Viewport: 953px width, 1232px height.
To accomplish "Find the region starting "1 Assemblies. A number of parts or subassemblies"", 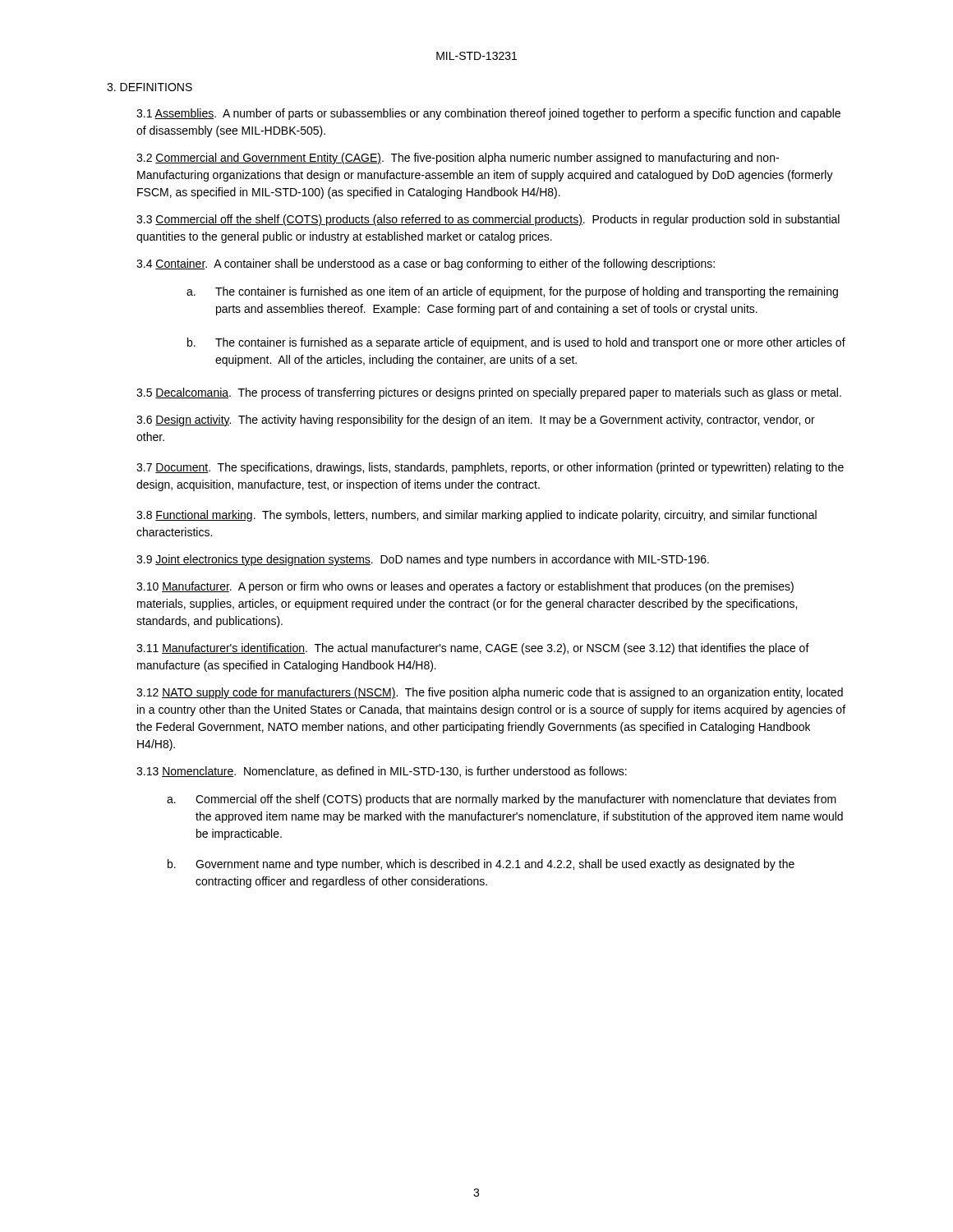I will [x=489, y=122].
